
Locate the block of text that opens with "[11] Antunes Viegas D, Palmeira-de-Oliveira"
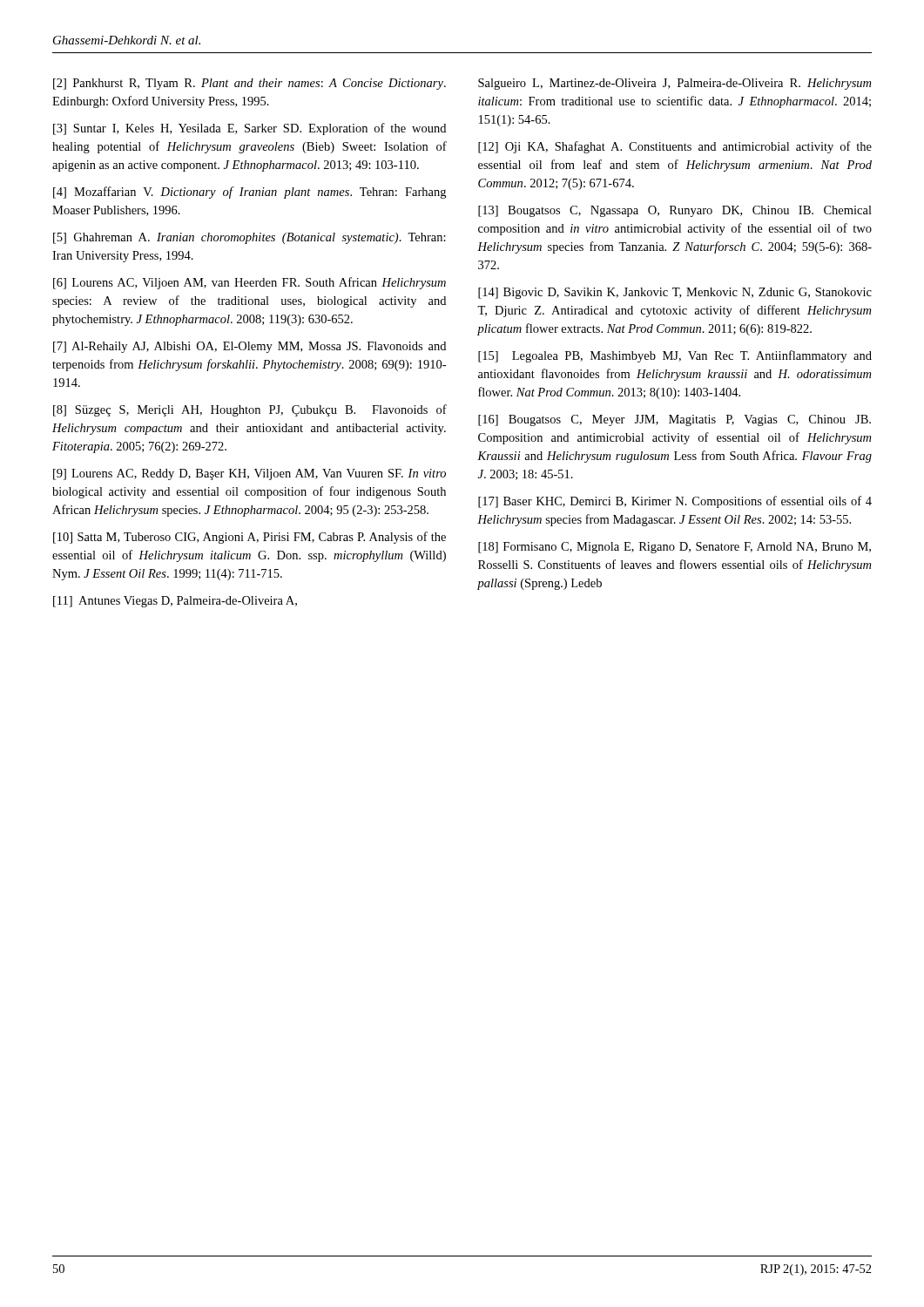point(175,601)
